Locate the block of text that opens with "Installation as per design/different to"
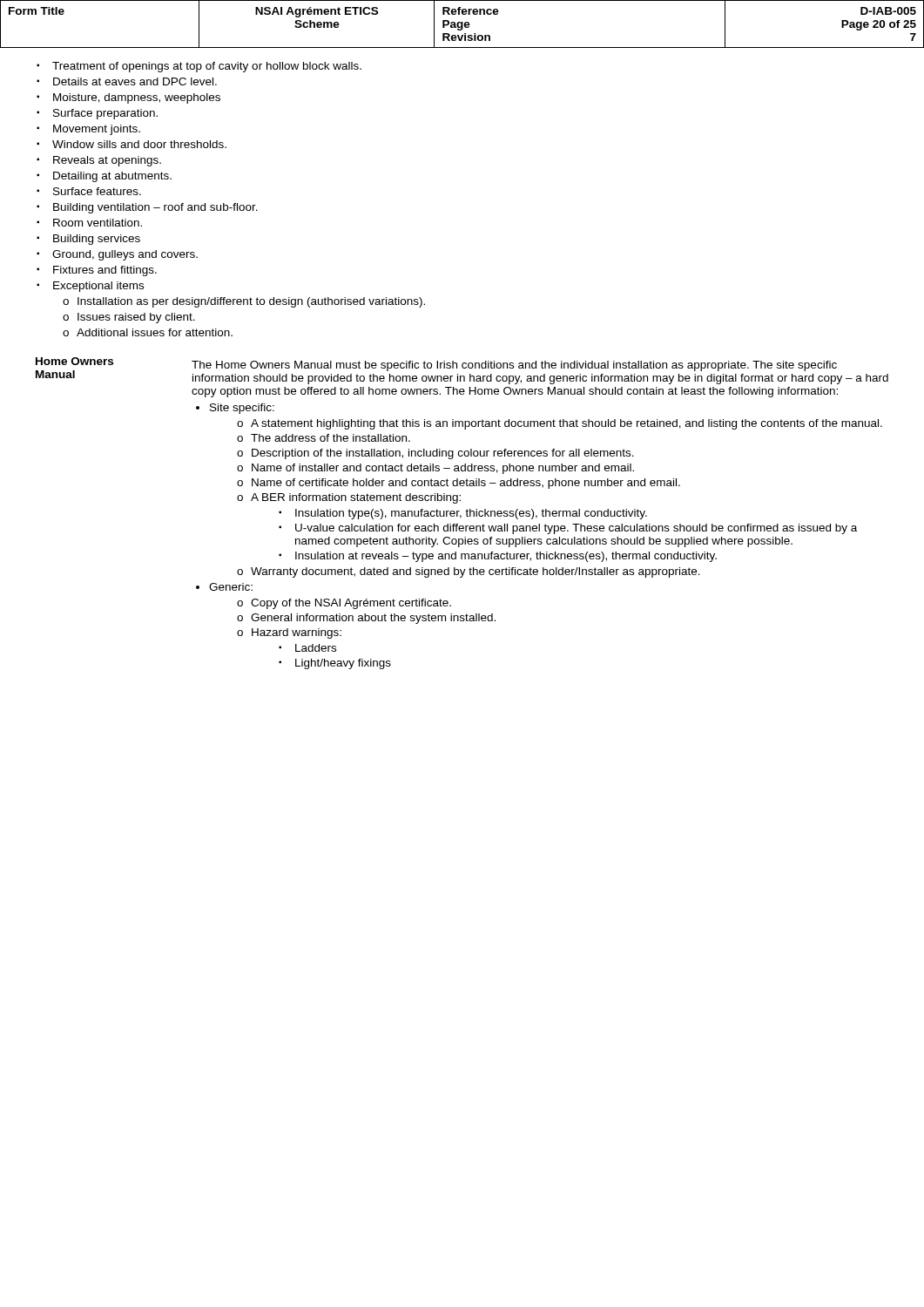The height and width of the screenshot is (1307, 924). click(244, 302)
